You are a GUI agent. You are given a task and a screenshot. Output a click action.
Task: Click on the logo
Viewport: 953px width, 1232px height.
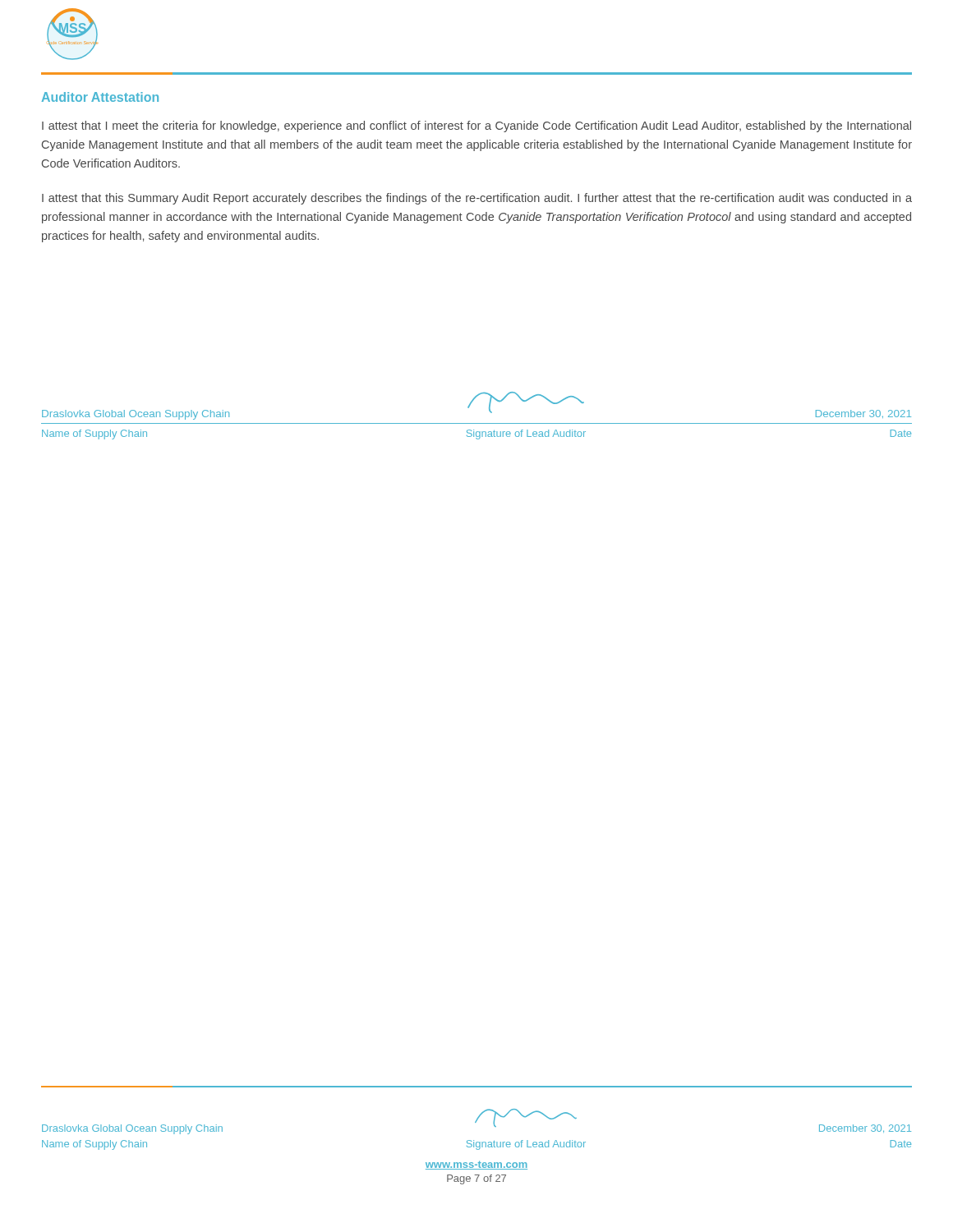476,37
